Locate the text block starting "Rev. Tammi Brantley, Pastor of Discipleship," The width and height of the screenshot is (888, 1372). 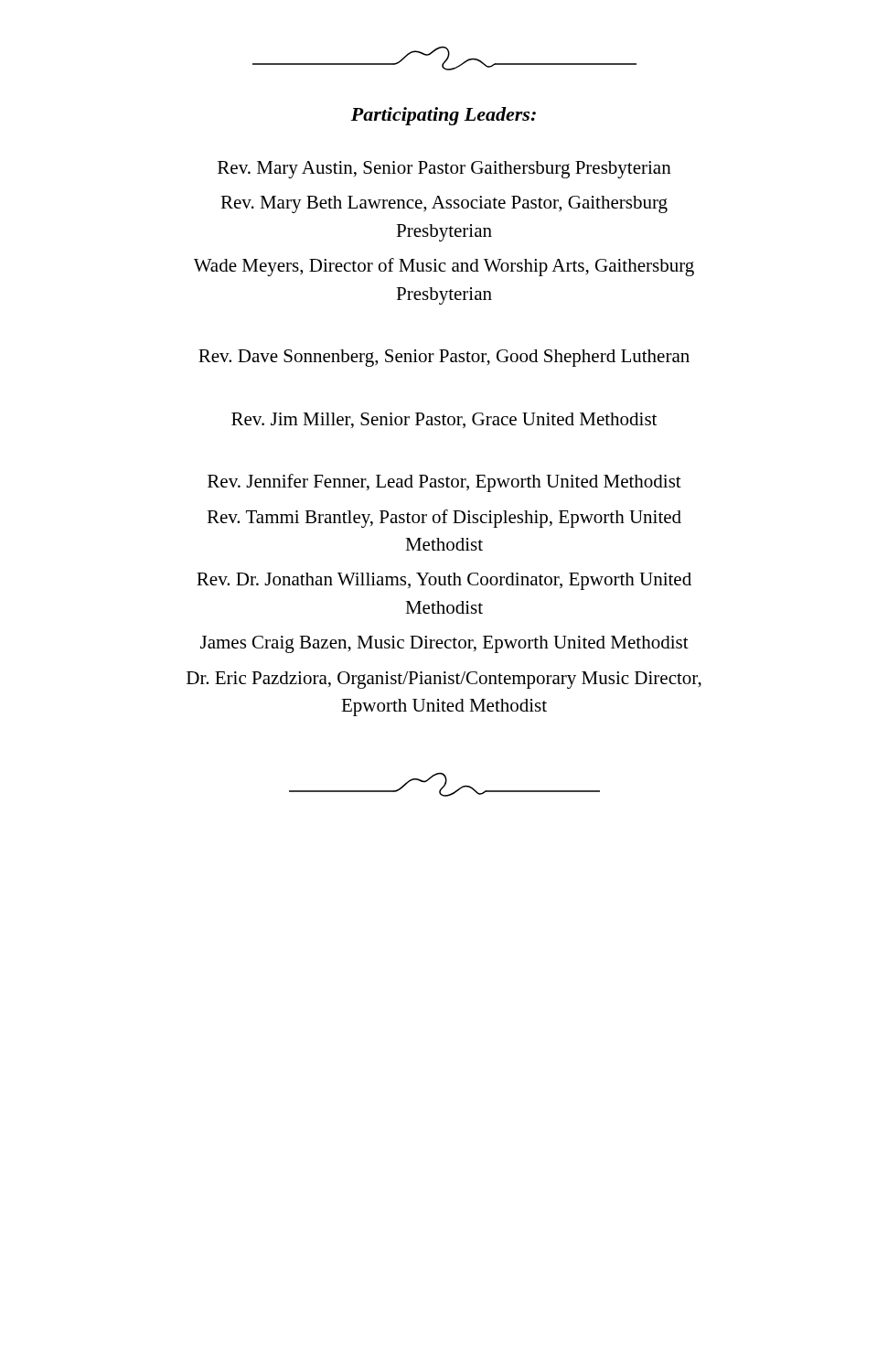444,530
